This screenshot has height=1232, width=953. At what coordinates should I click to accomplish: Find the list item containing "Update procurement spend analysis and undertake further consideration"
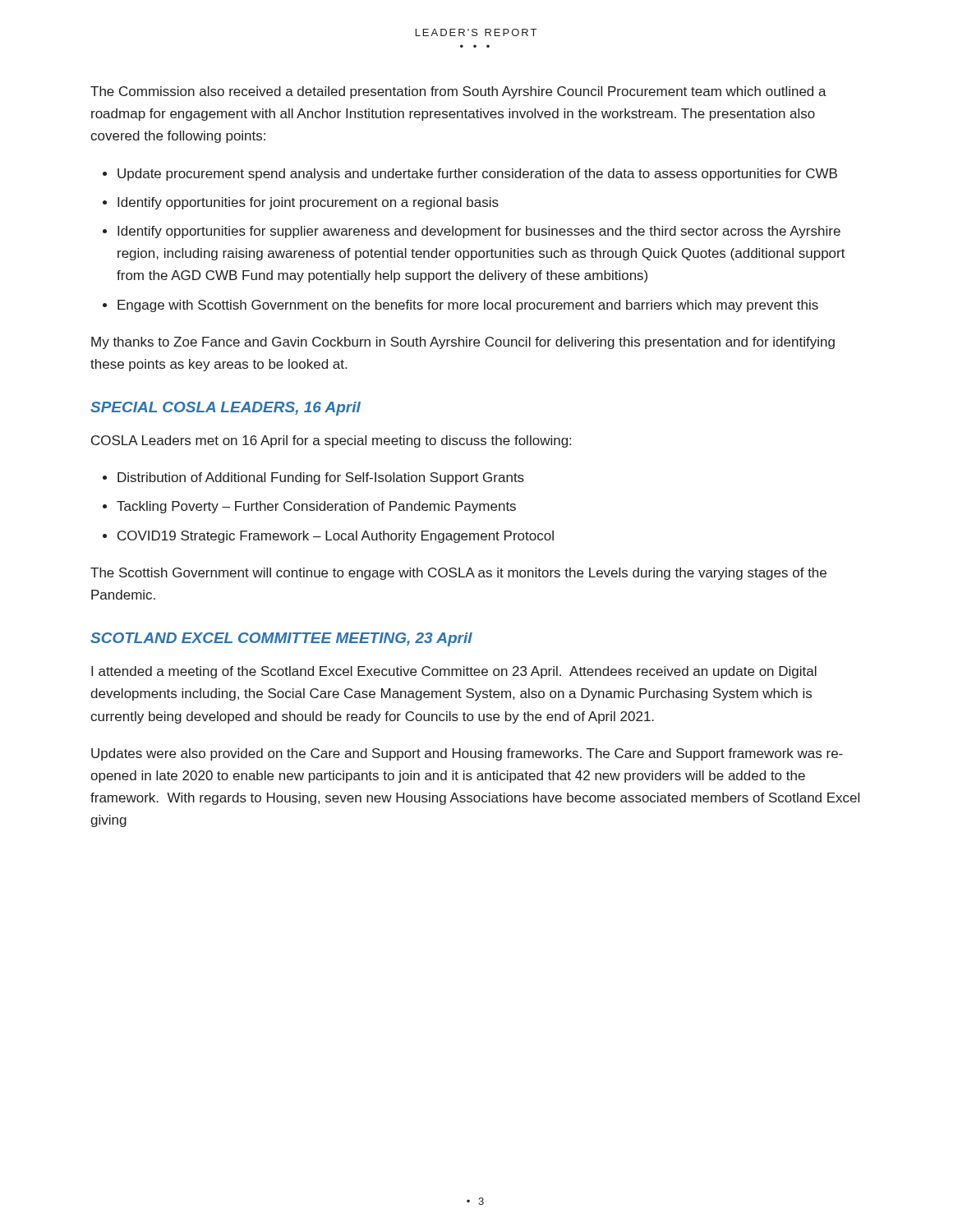(477, 173)
